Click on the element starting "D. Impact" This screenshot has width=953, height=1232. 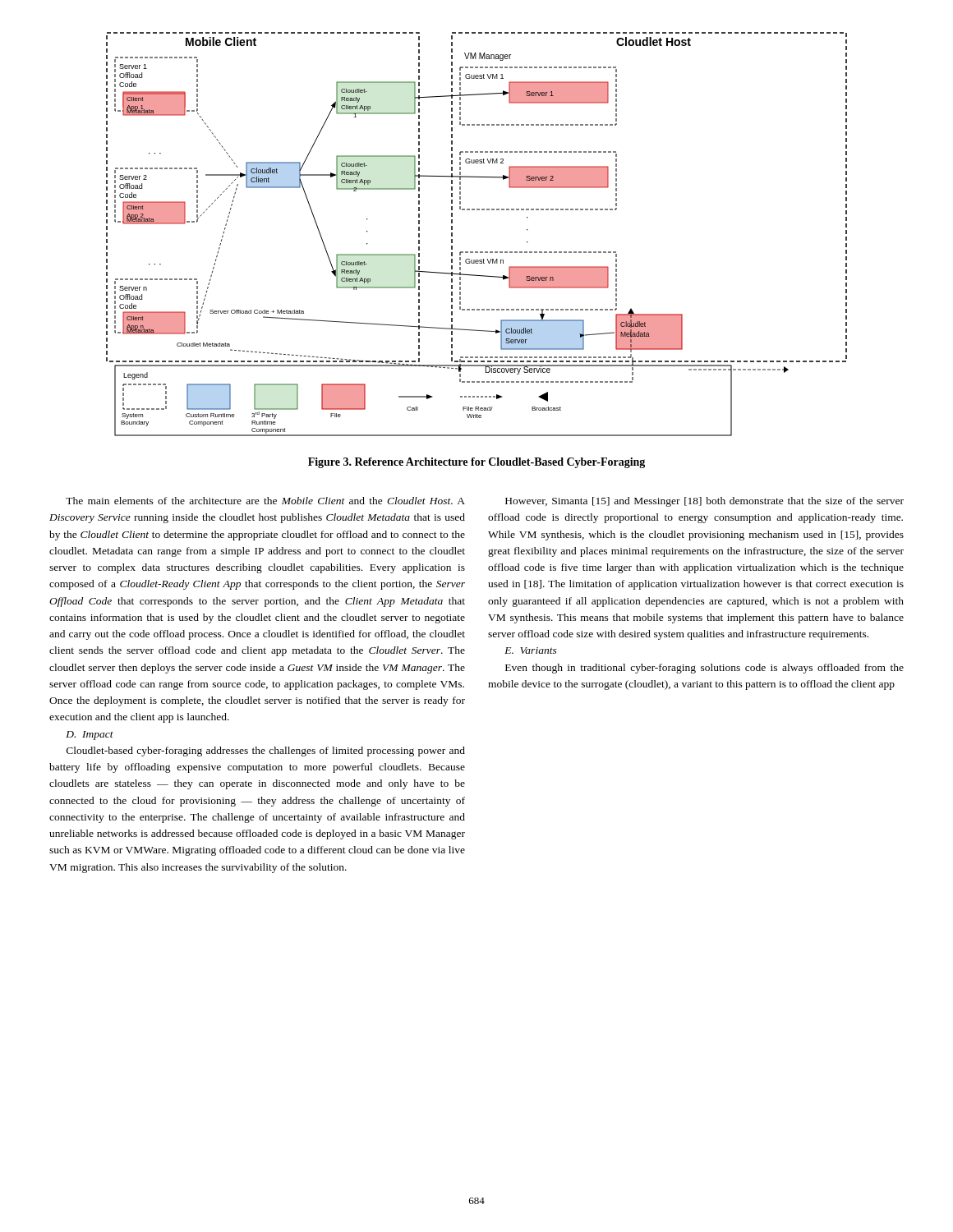90,736
